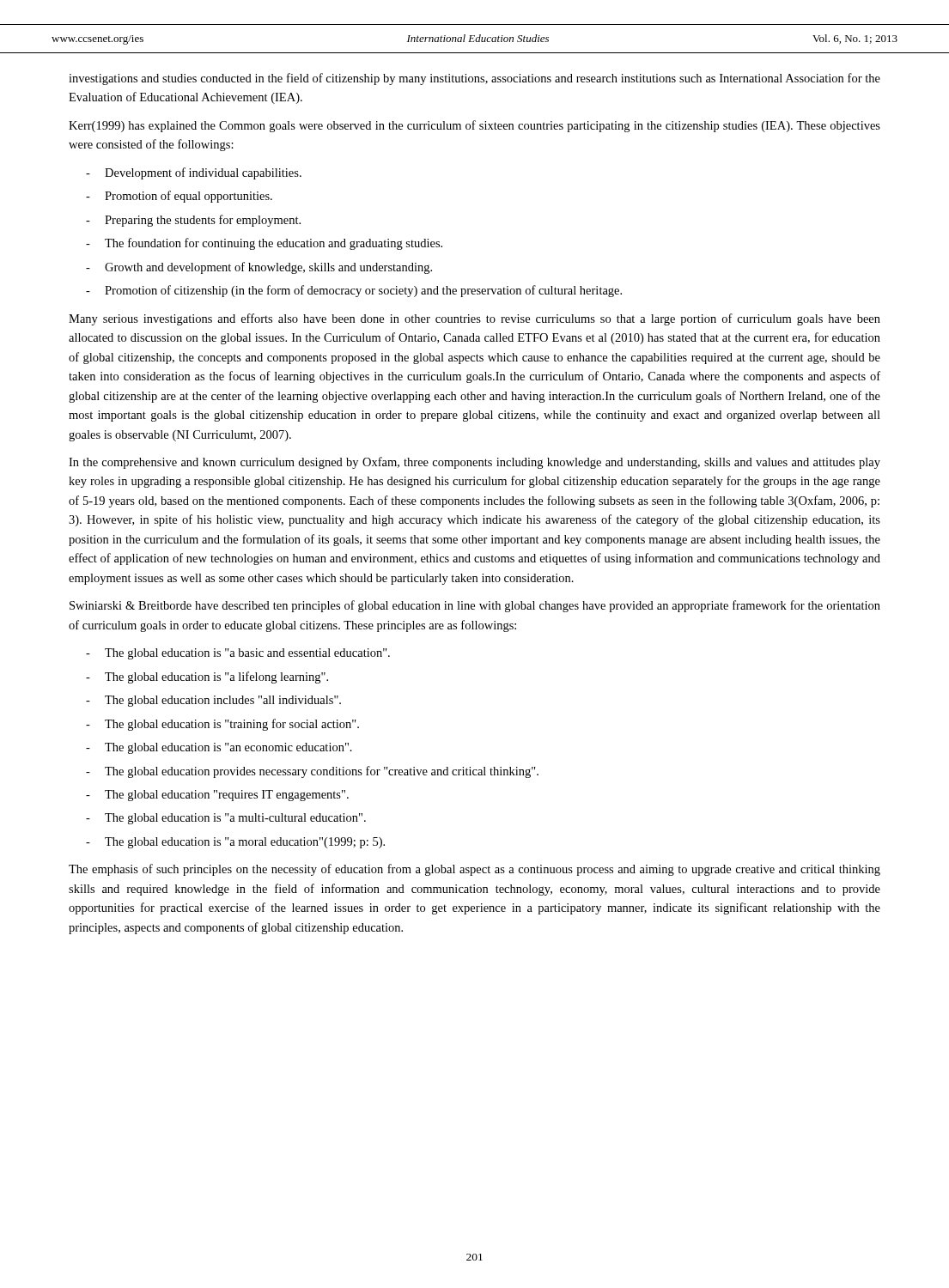Select the element starting "- The global education provides necessary"
Viewport: 949px width, 1288px height.
313,771
